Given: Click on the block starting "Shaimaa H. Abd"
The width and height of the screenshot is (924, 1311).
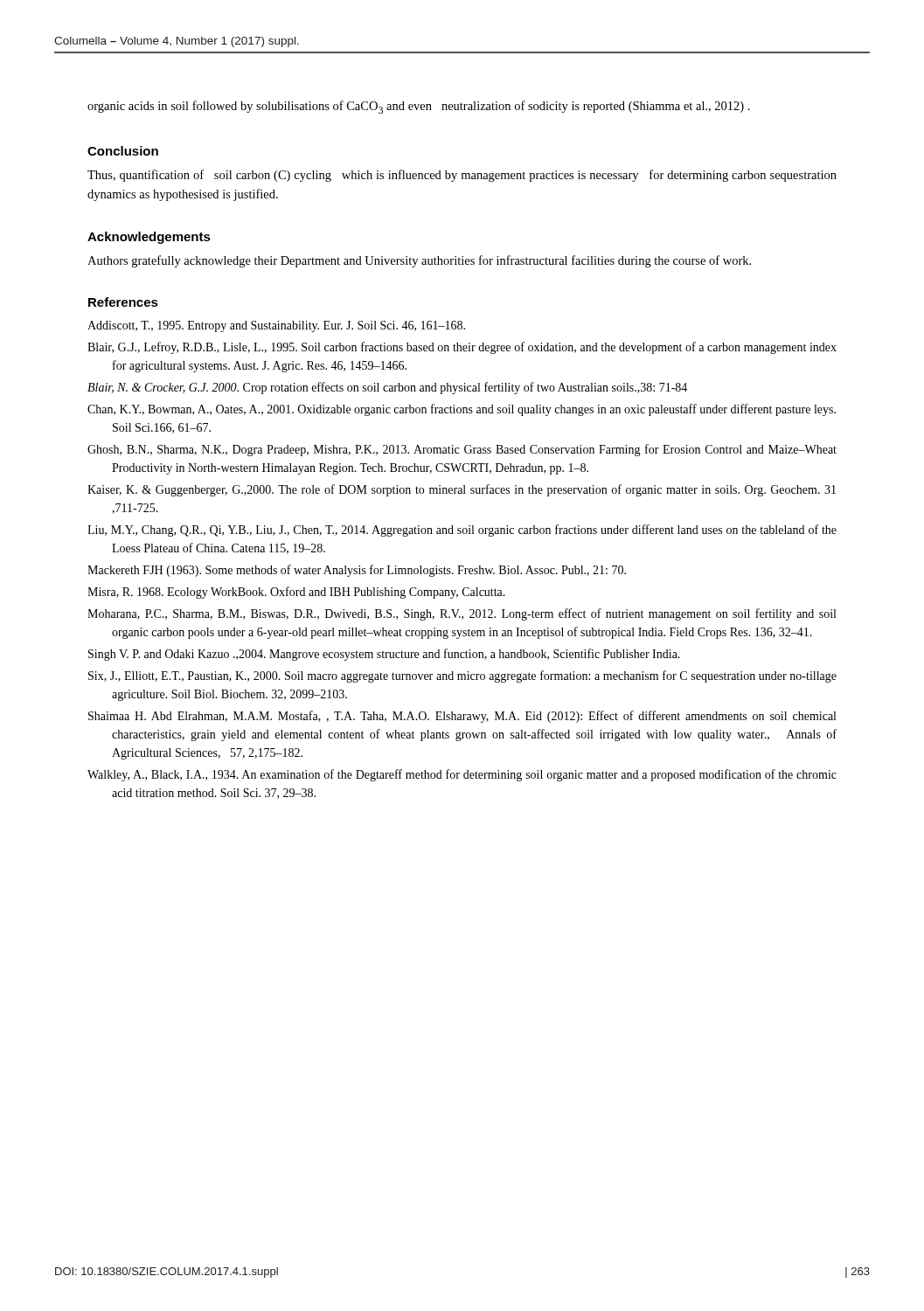Looking at the screenshot, I should tap(462, 735).
